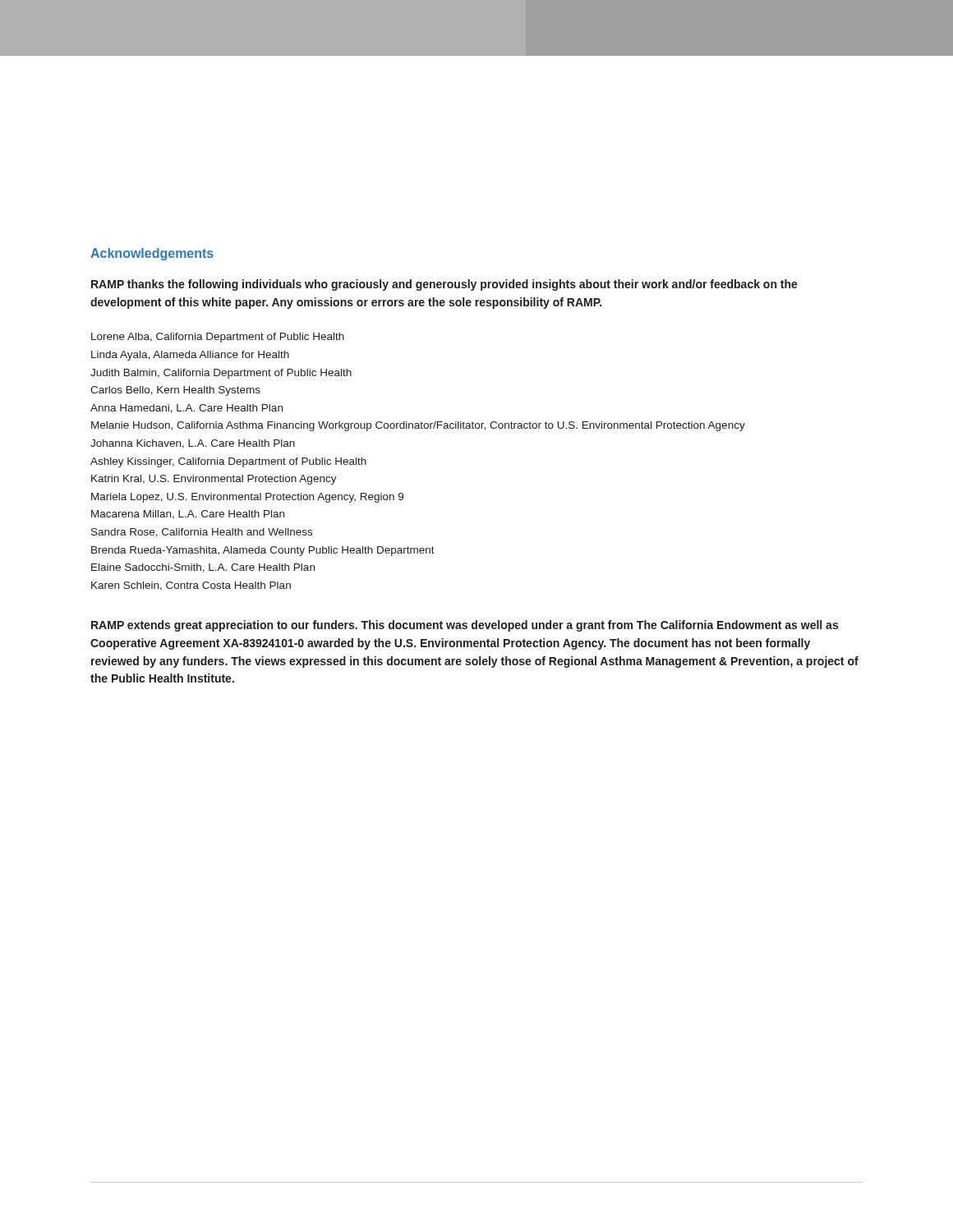Image resolution: width=953 pixels, height=1232 pixels.
Task: Find the list item containing "Brenda Rueda-Yamashita, Alameda County Public Health Department"
Action: point(262,549)
